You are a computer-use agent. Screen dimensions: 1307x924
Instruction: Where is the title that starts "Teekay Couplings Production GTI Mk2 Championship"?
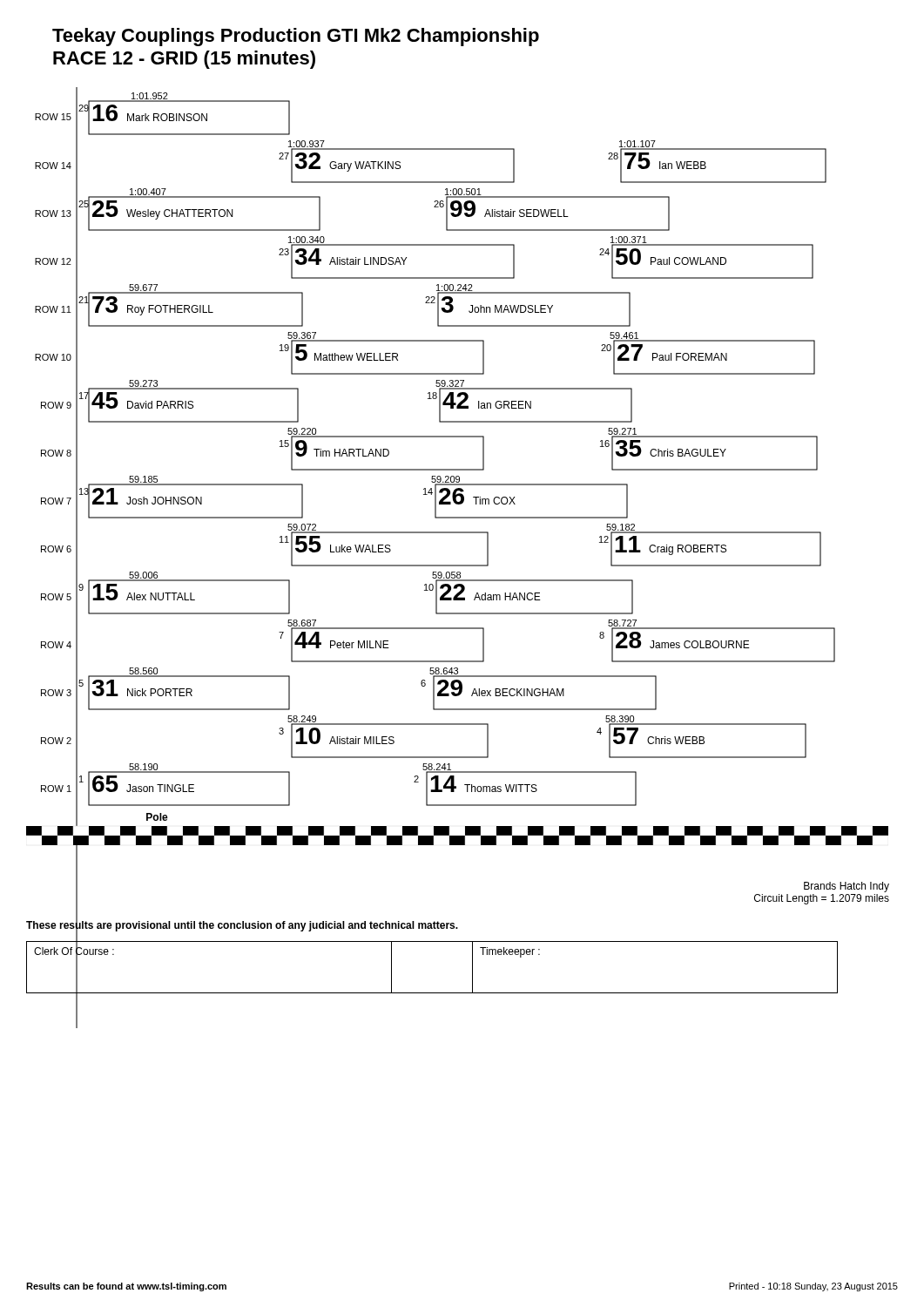(x=296, y=47)
